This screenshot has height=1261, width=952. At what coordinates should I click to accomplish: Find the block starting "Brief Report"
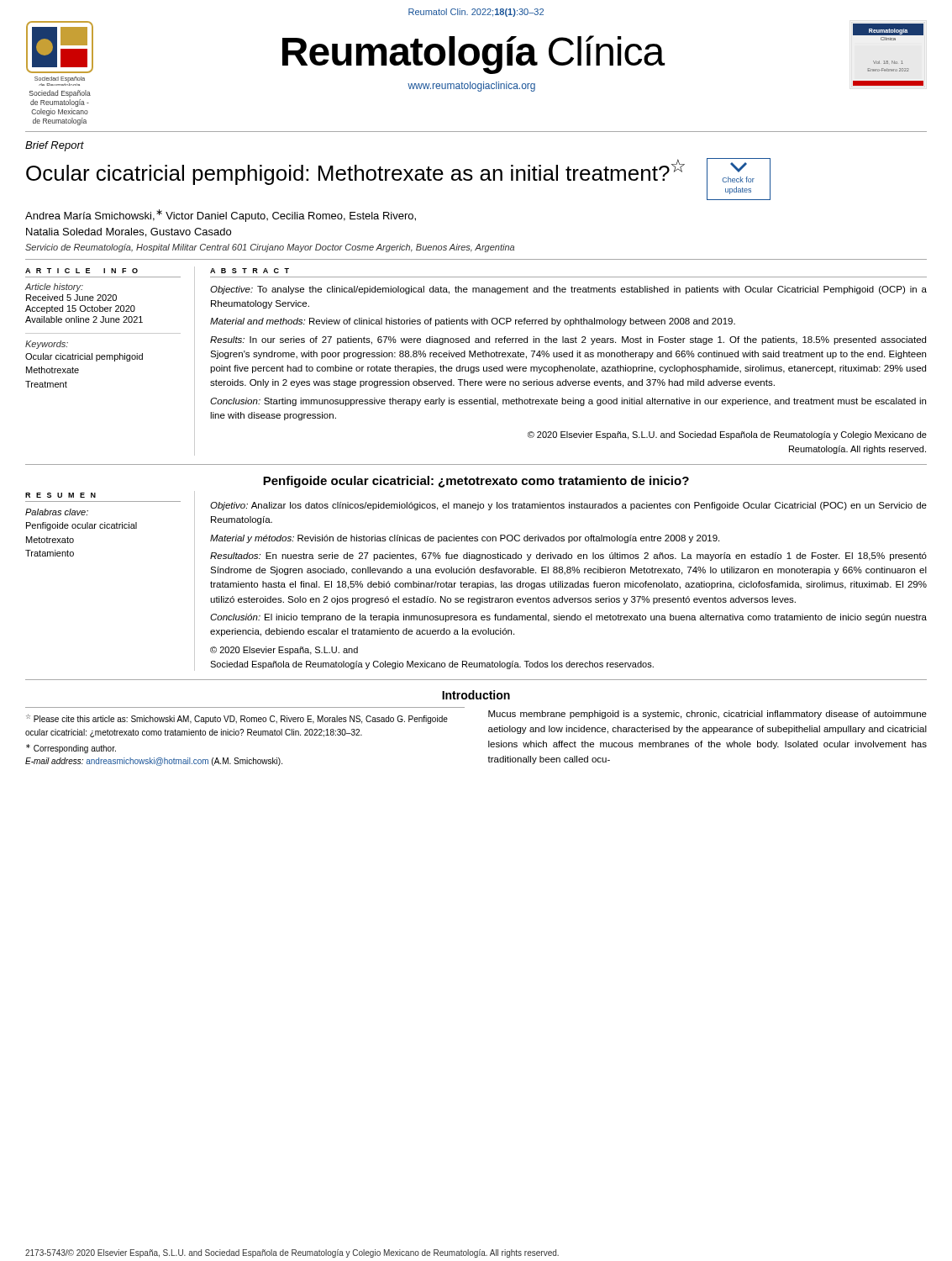coord(54,145)
